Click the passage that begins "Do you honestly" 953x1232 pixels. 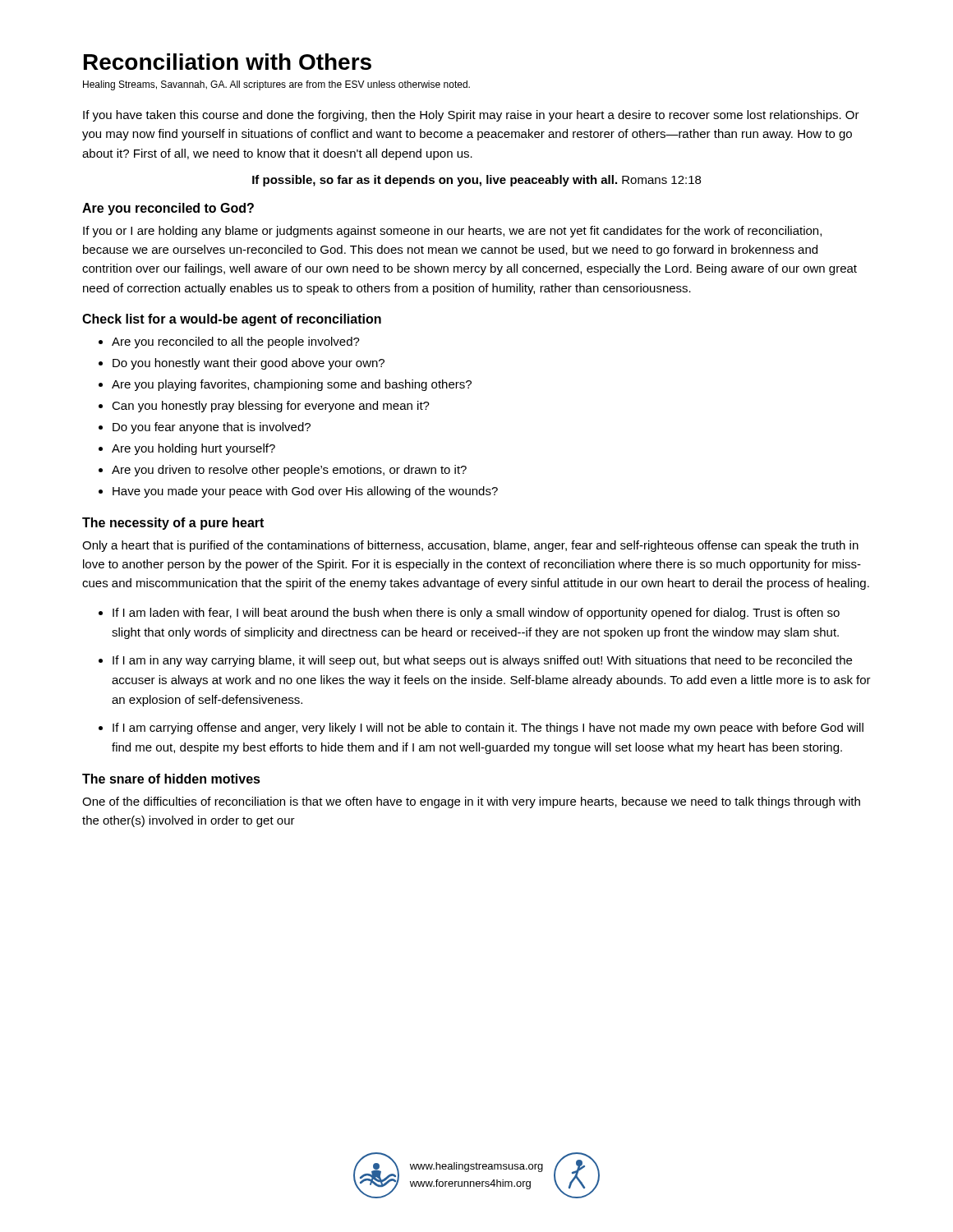pyautogui.click(x=248, y=362)
